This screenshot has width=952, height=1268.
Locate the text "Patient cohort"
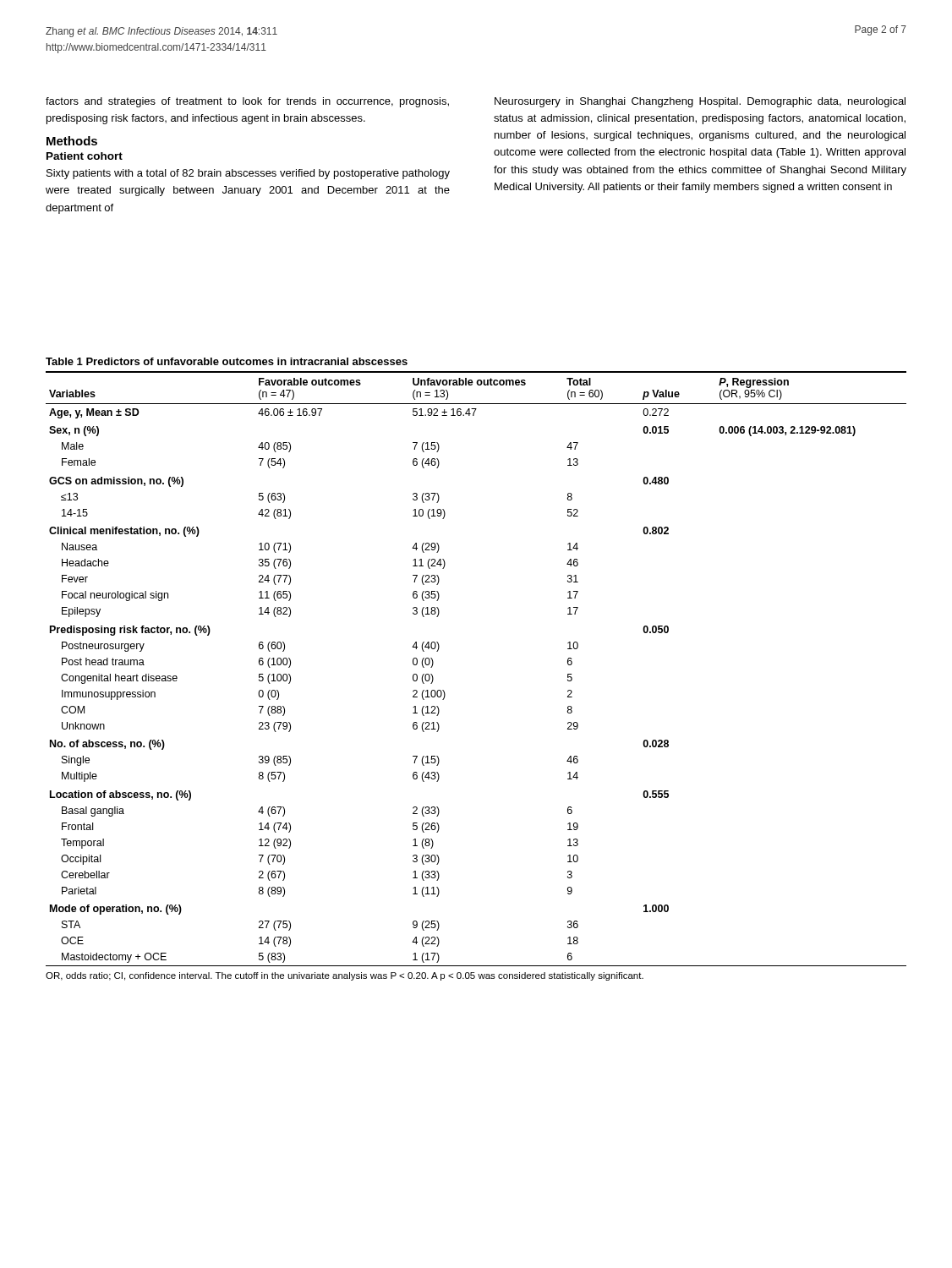(84, 156)
